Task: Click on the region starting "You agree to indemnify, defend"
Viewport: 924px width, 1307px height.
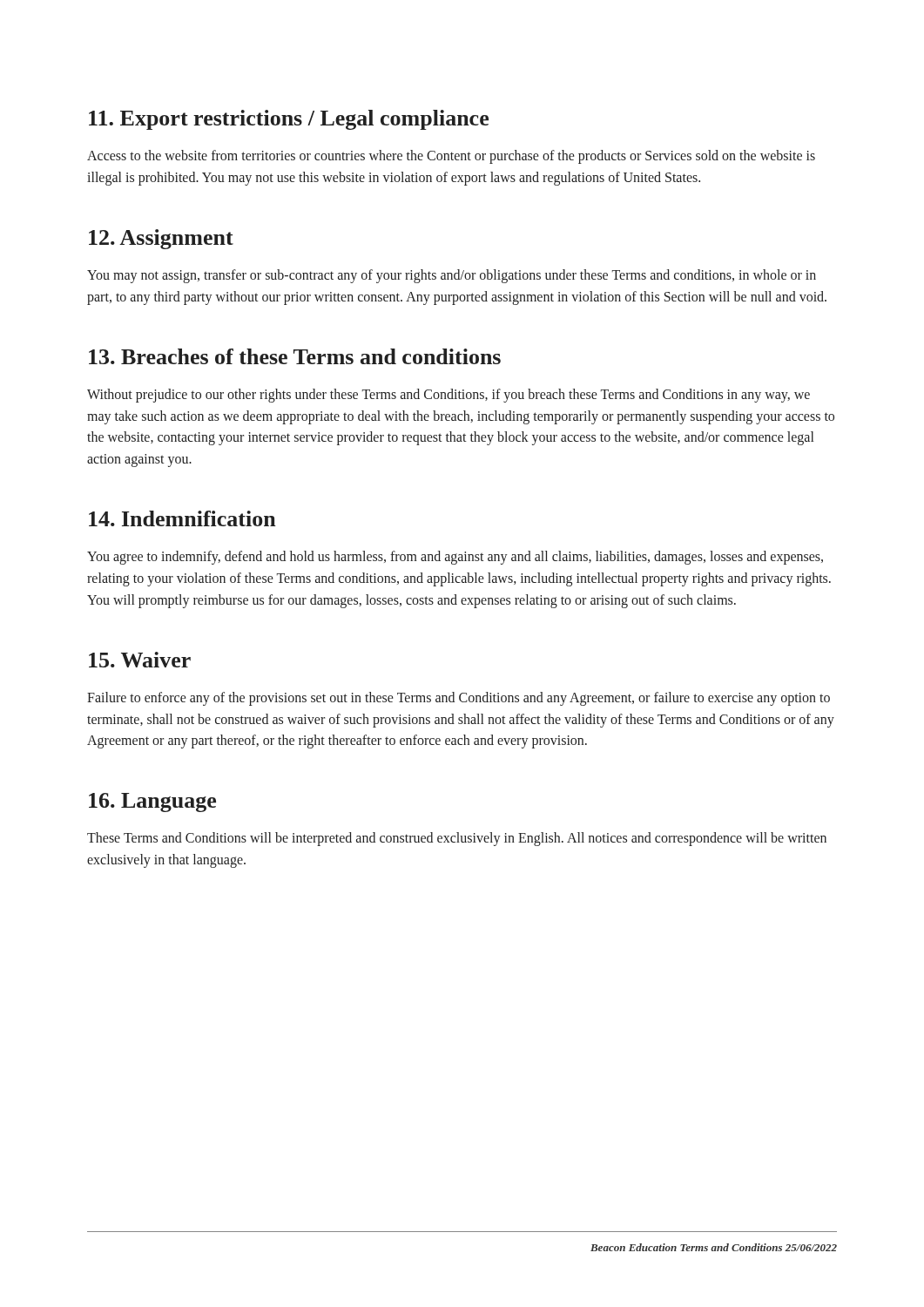Action: 459,578
